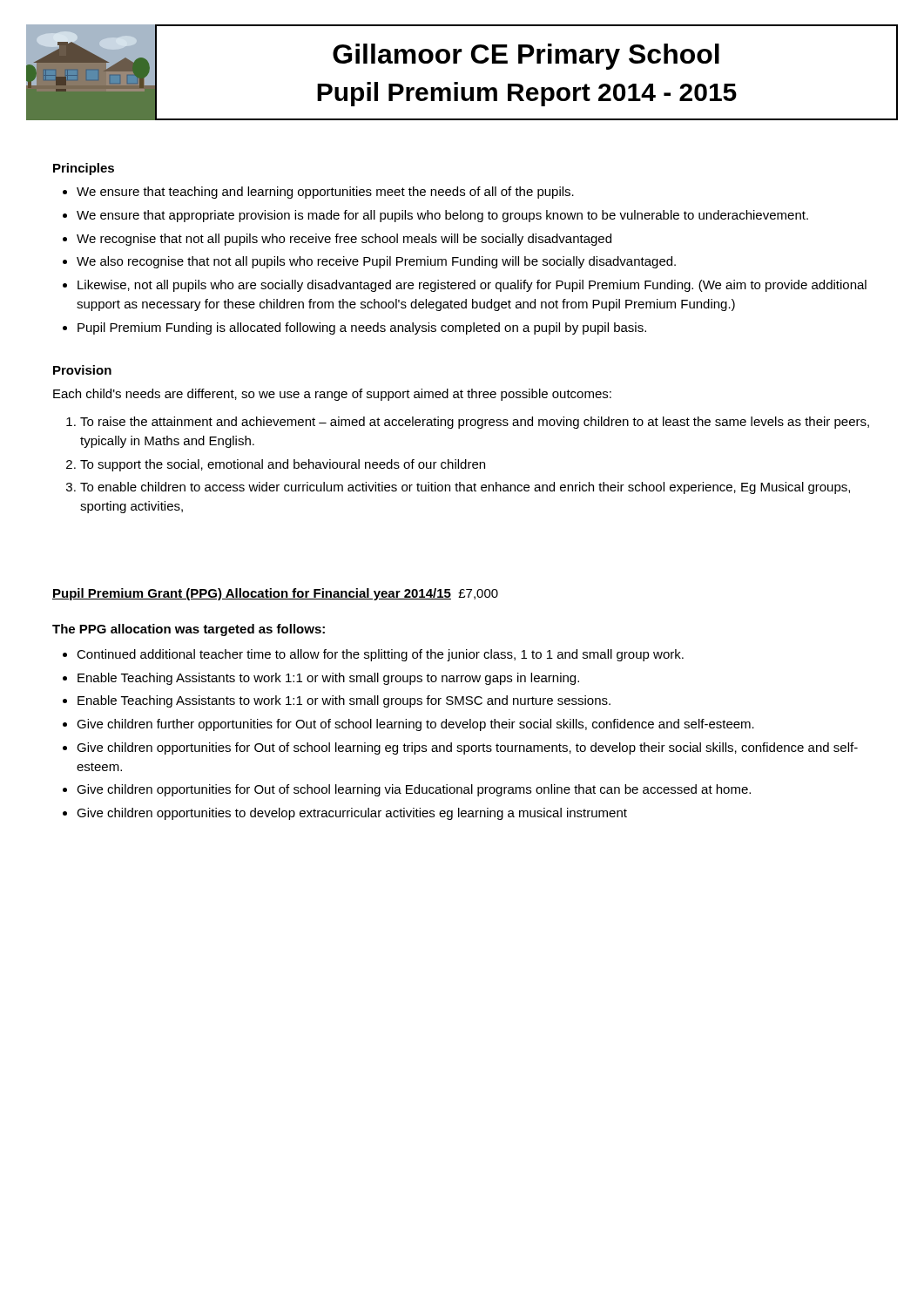Viewport: 924px width, 1307px height.
Task: Click on the text starting "We recognise that not all pupils"
Action: click(344, 238)
